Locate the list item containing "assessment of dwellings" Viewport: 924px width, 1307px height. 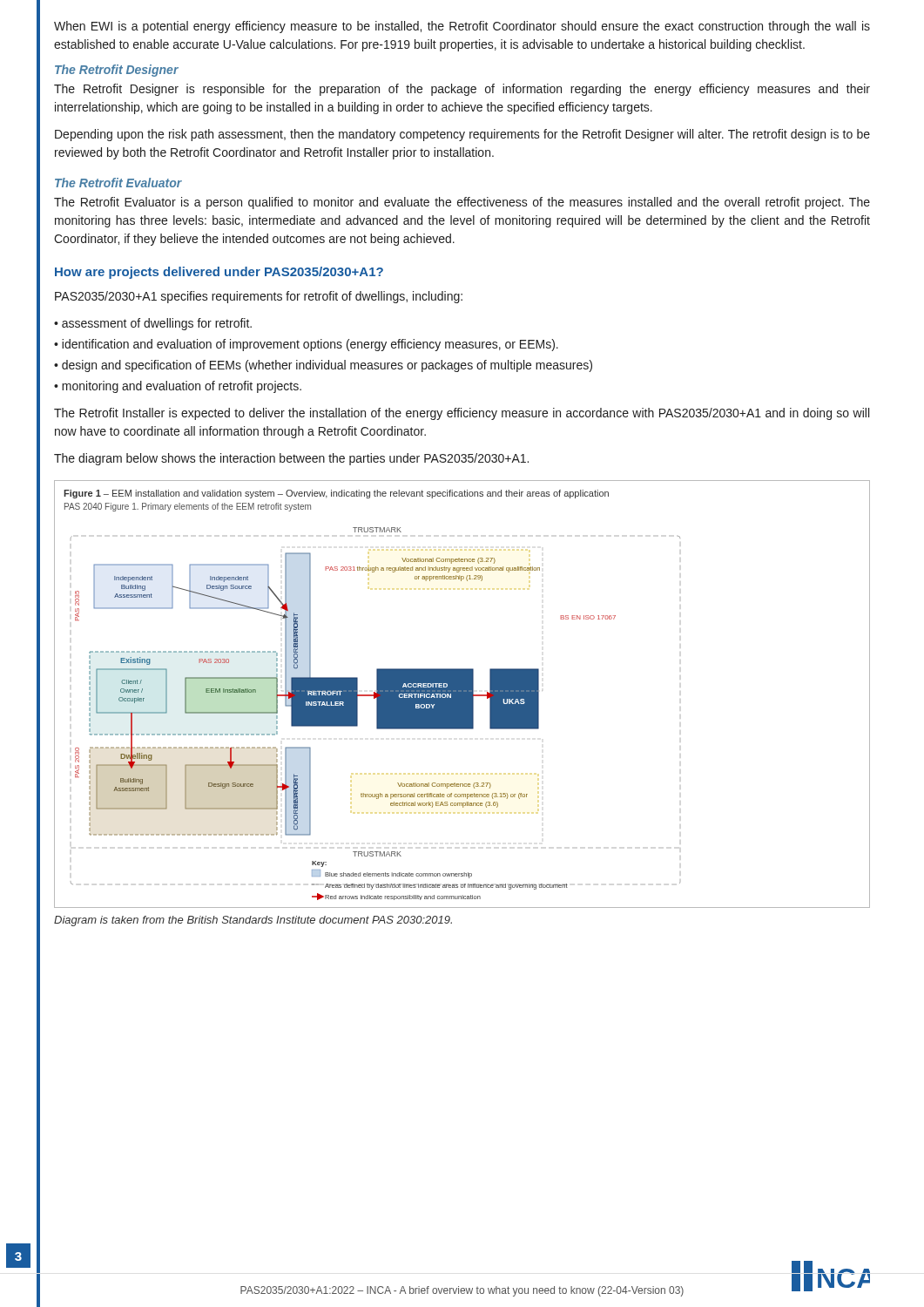(x=157, y=323)
